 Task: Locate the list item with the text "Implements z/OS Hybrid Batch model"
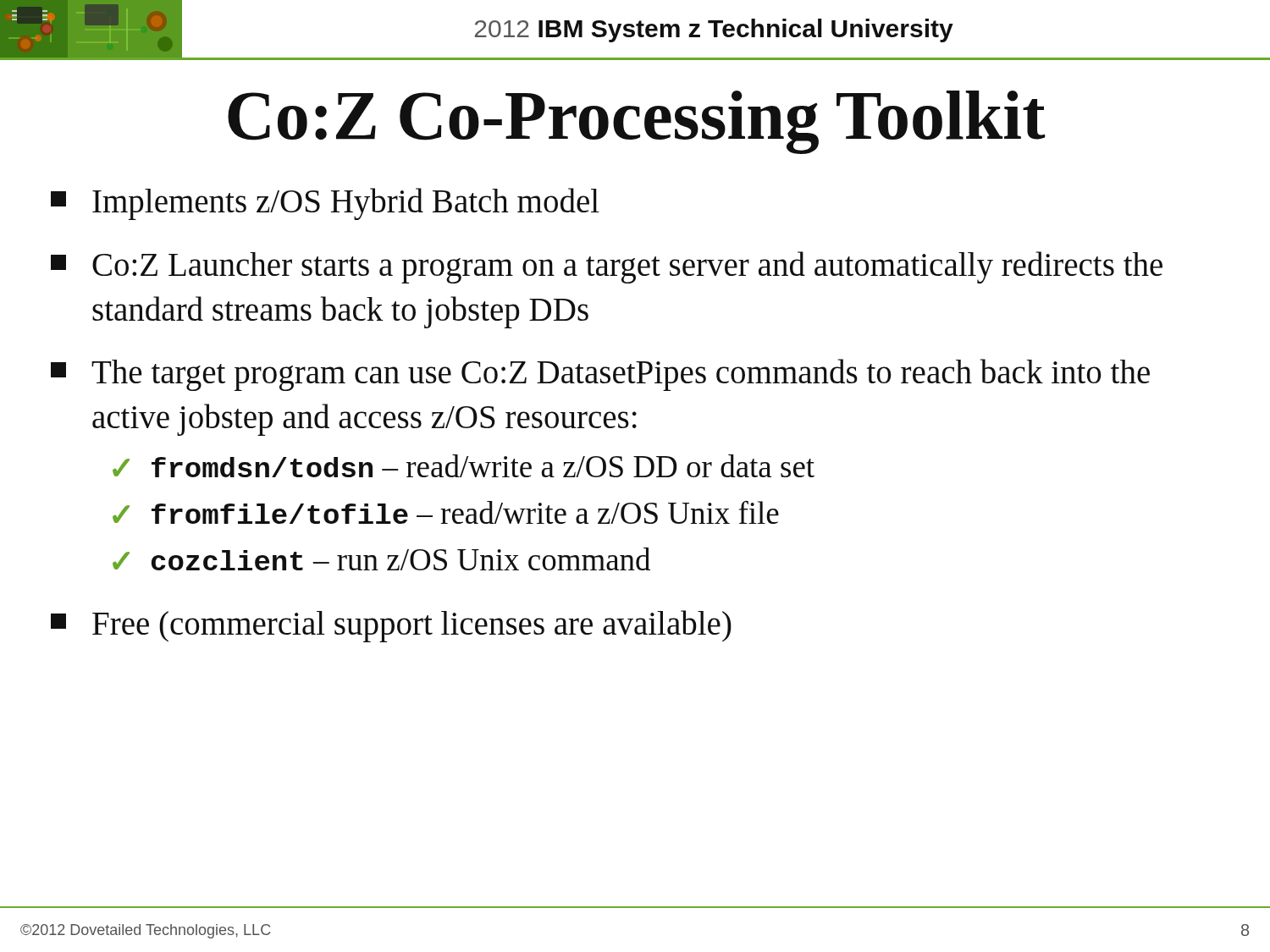coord(325,202)
